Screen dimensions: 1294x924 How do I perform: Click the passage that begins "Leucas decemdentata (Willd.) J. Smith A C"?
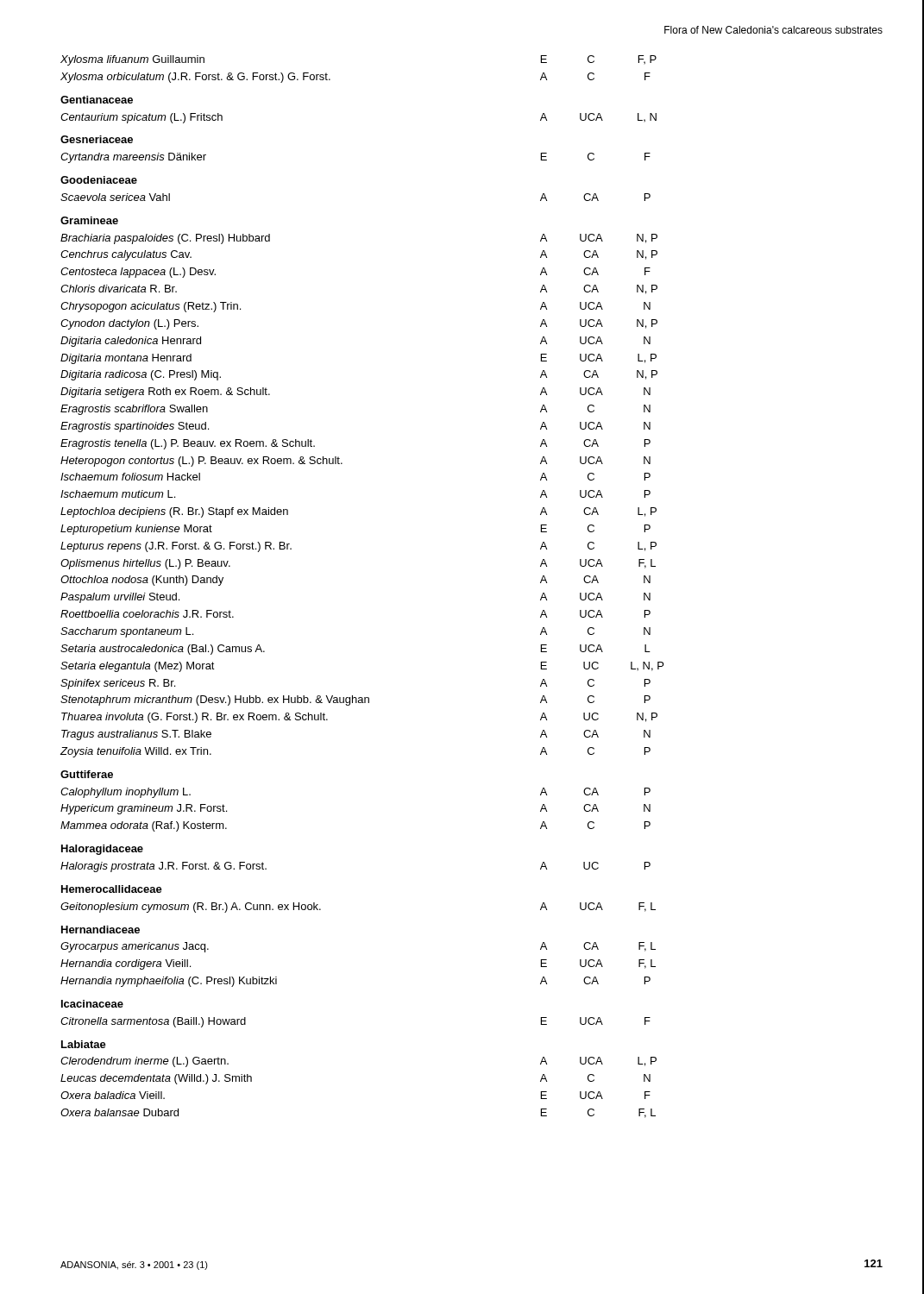[x=162, y=1080]
